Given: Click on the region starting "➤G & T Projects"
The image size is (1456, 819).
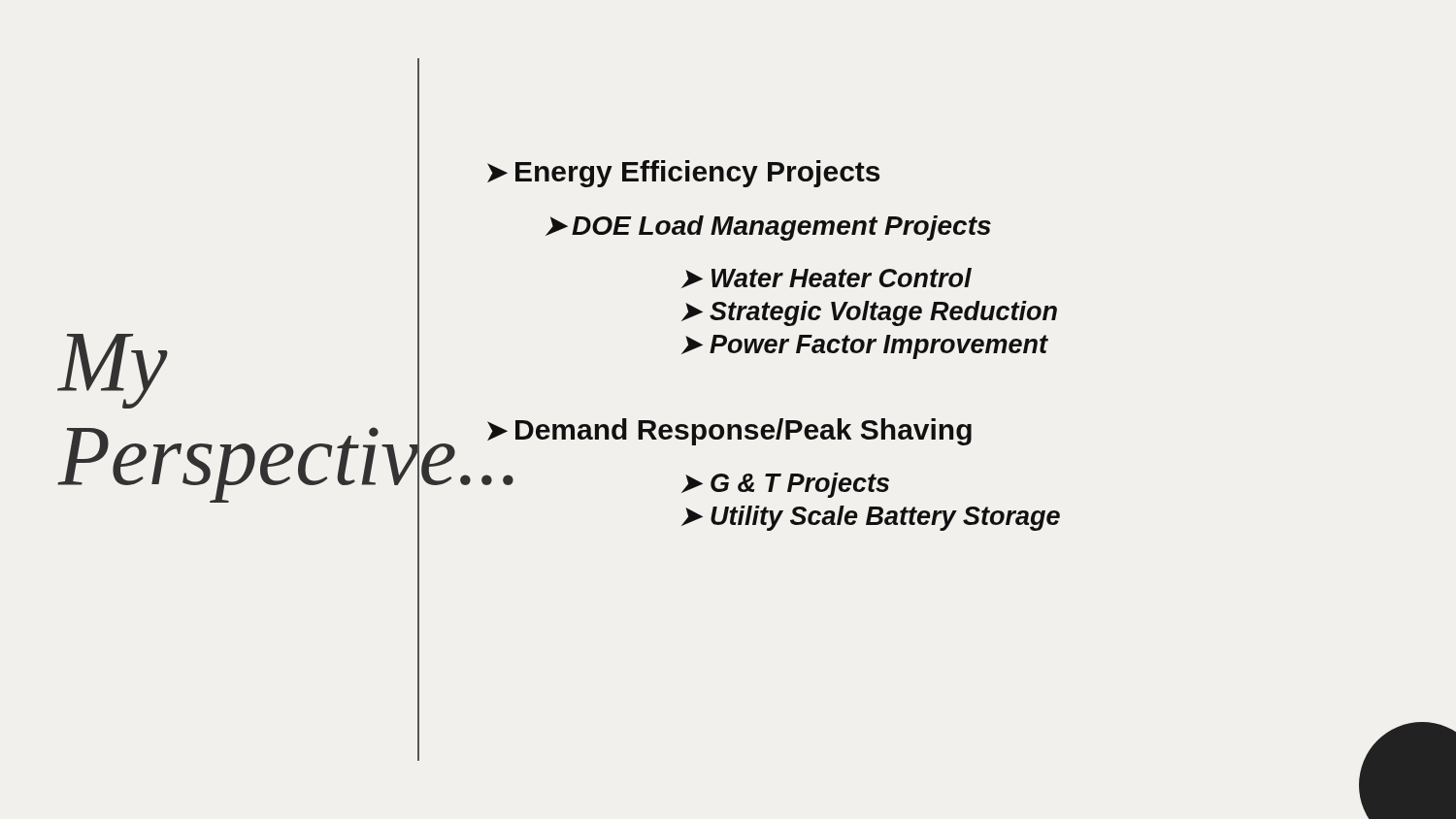Looking at the screenshot, I should coord(785,483).
